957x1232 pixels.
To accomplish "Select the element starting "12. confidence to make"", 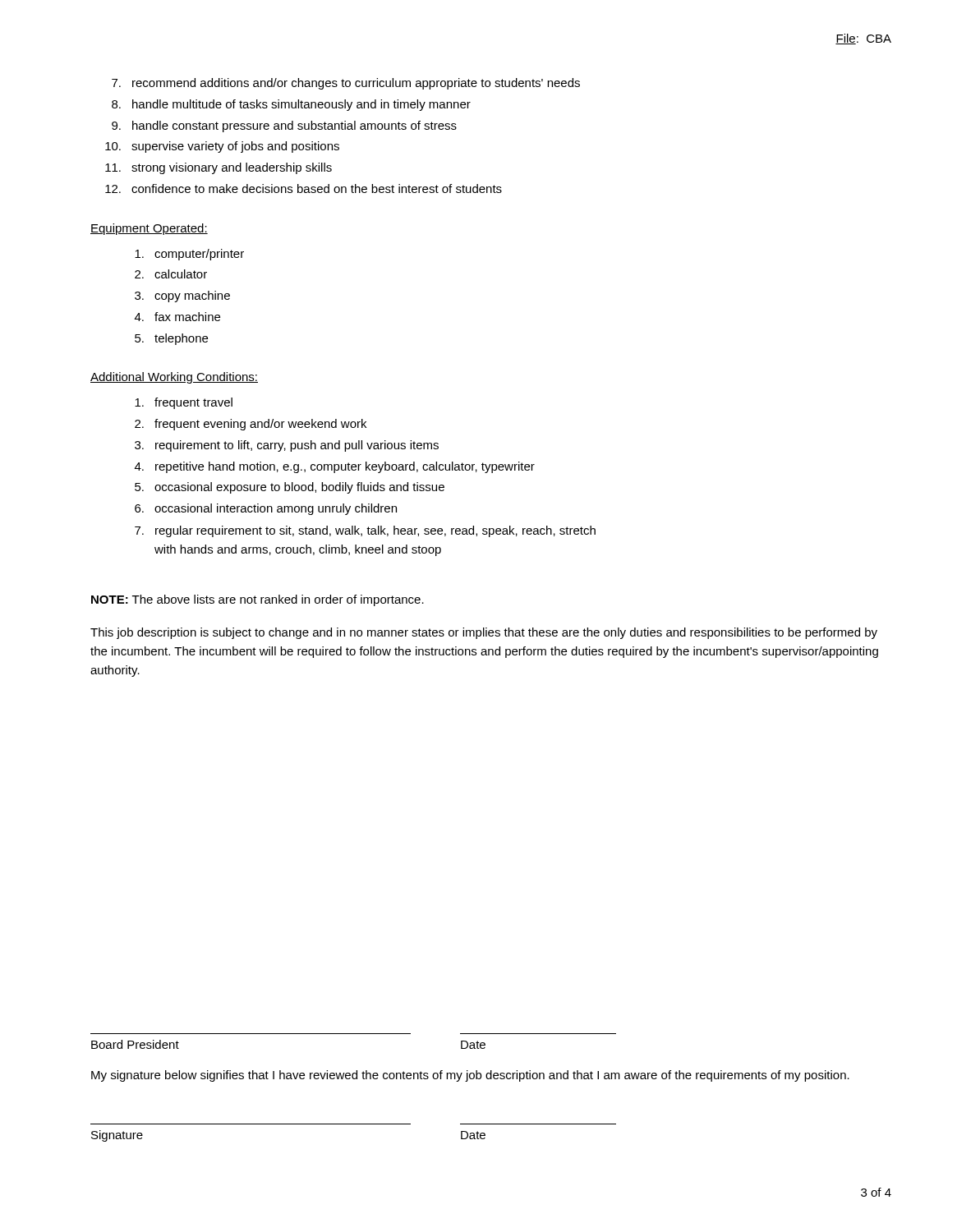I will pos(296,189).
